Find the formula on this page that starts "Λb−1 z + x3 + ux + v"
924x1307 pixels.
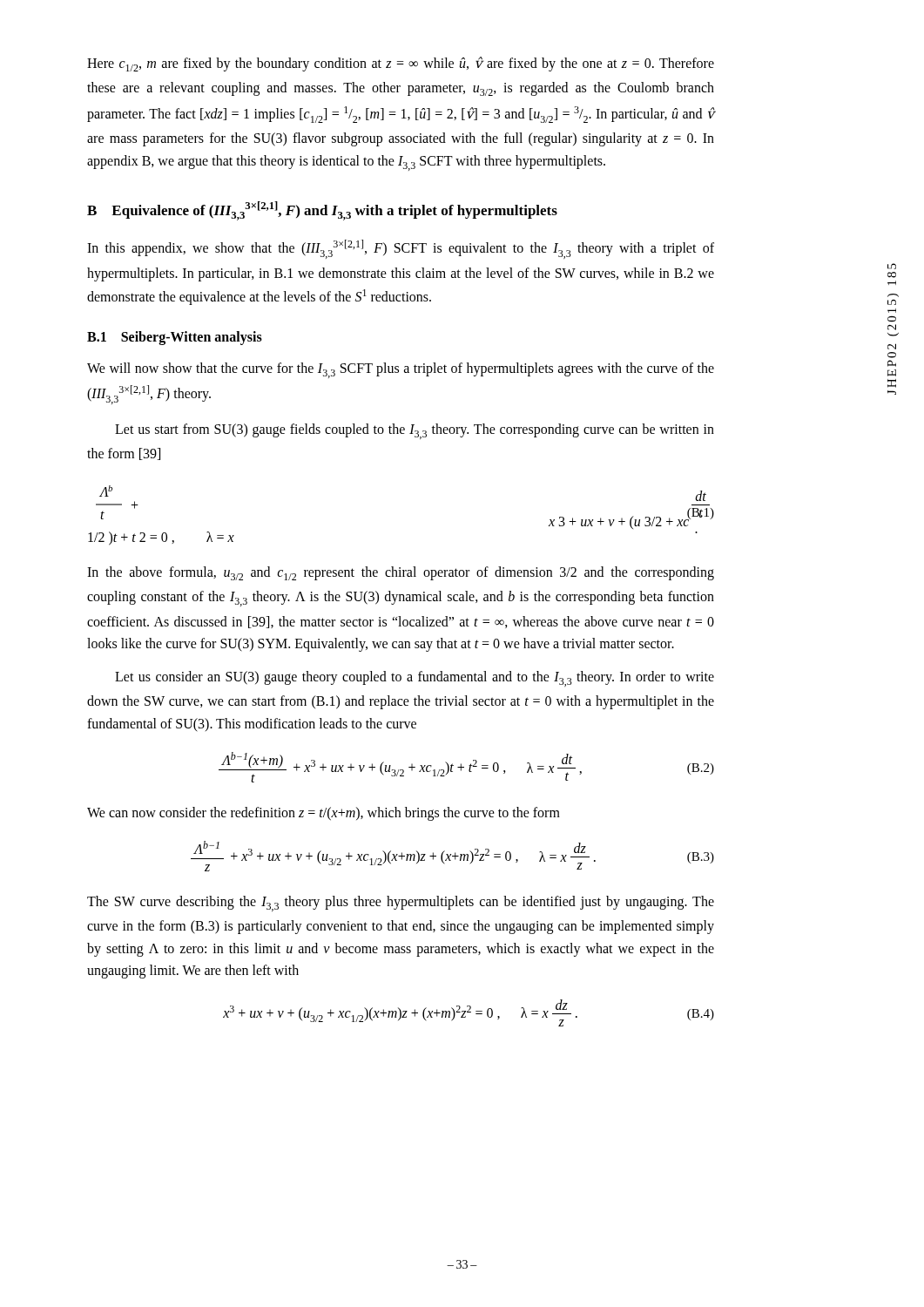click(401, 857)
